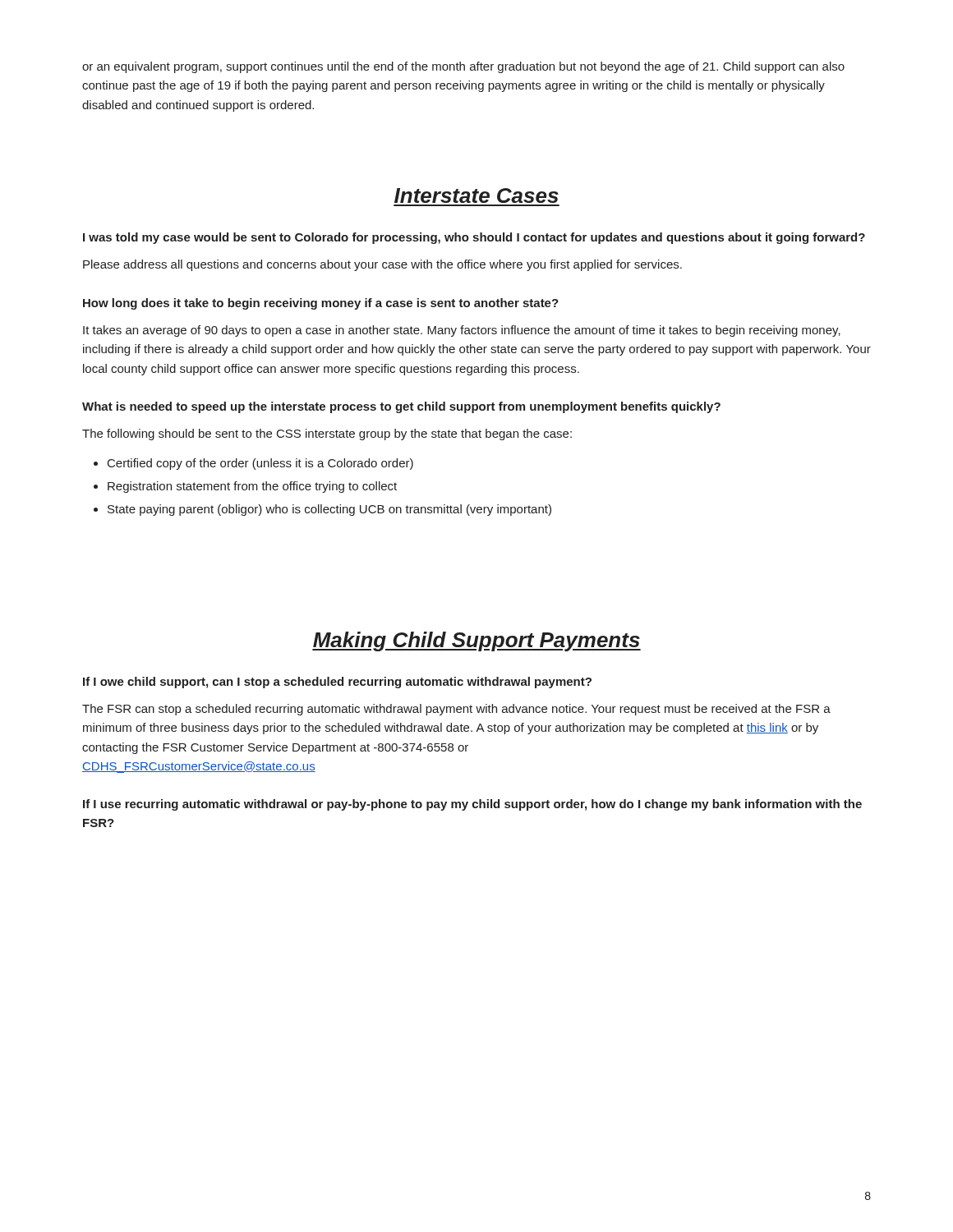
Task: Point to the element starting "Making Child Support Payments"
Action: [476, 640]
